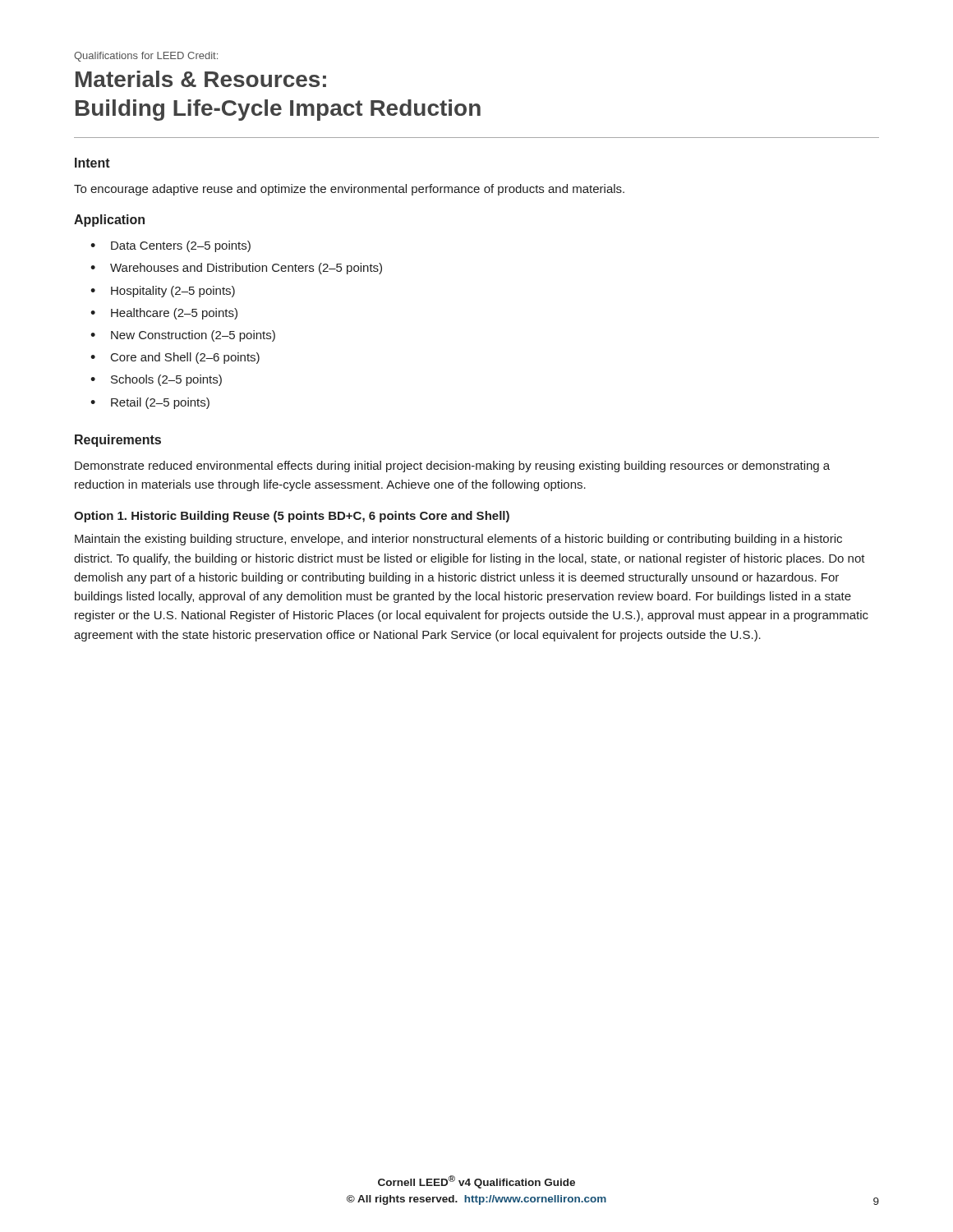This screenshot has height=1232, width=953.
Task: Point to "•Core and Shell (2–6 points)"
Action: tap(175, 358)
